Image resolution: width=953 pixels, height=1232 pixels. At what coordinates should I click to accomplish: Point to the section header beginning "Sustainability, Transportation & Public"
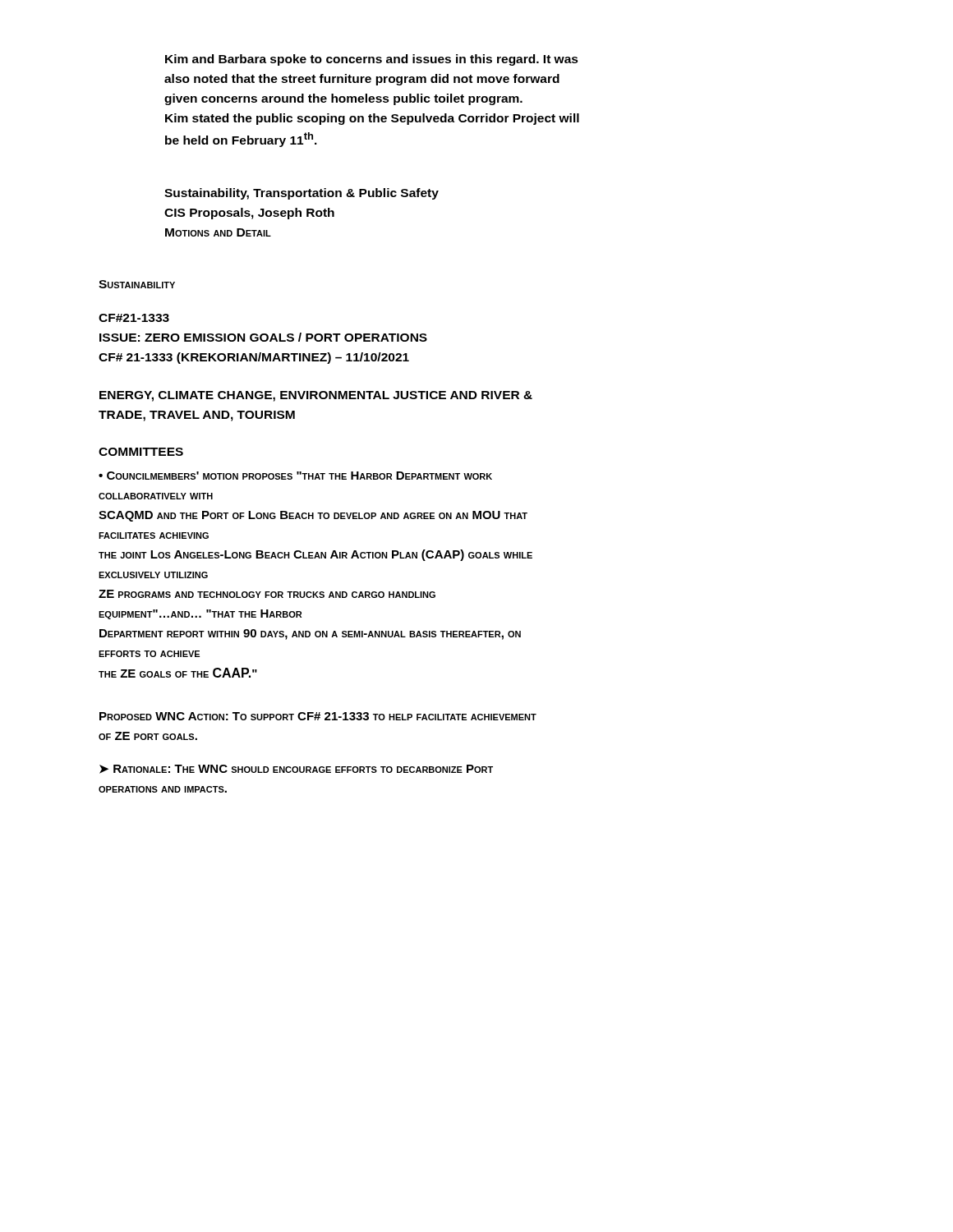pyautogui.click(x=302, y=194)
